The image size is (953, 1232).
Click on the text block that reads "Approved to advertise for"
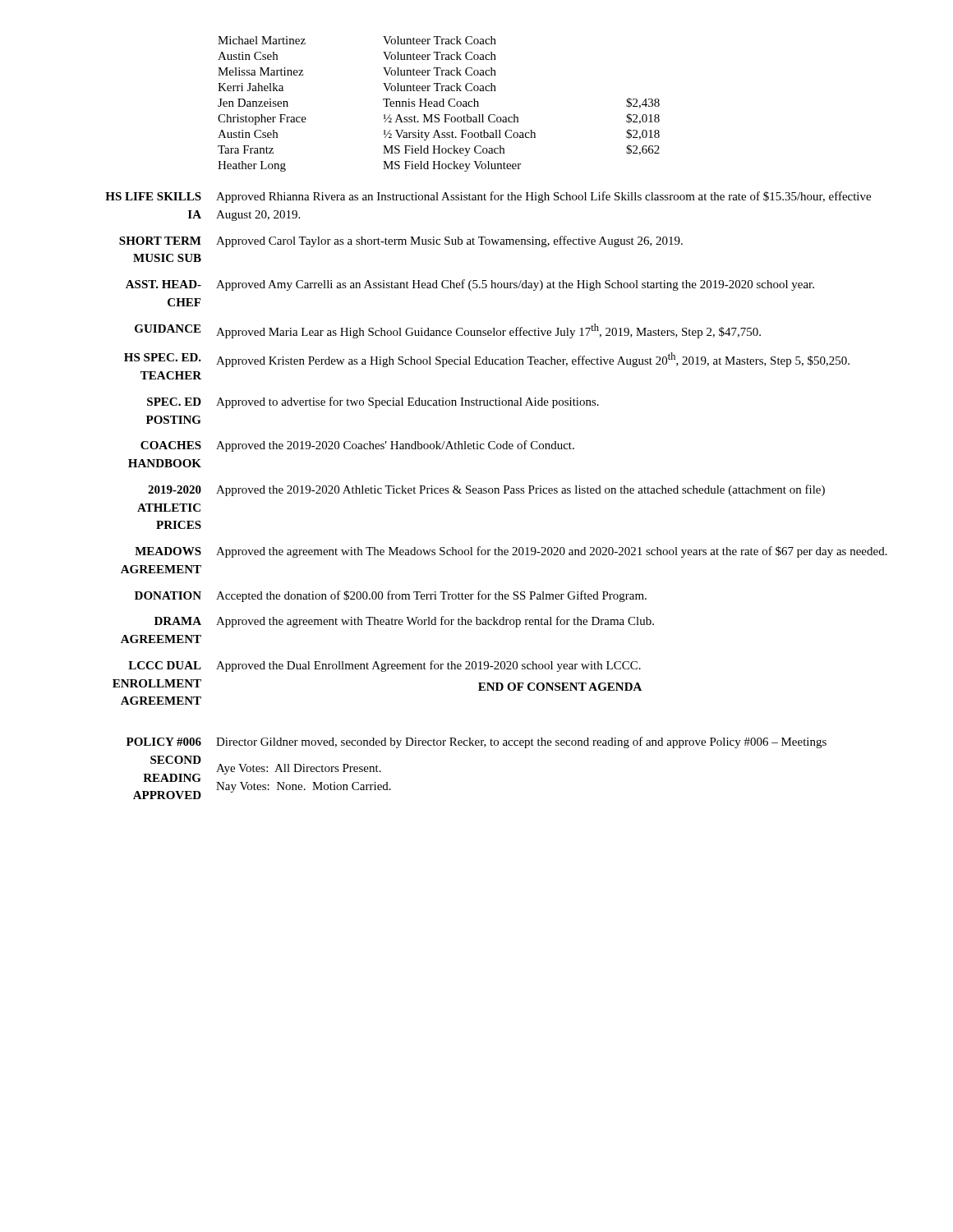pyautogui.click(x=408, y=401)
